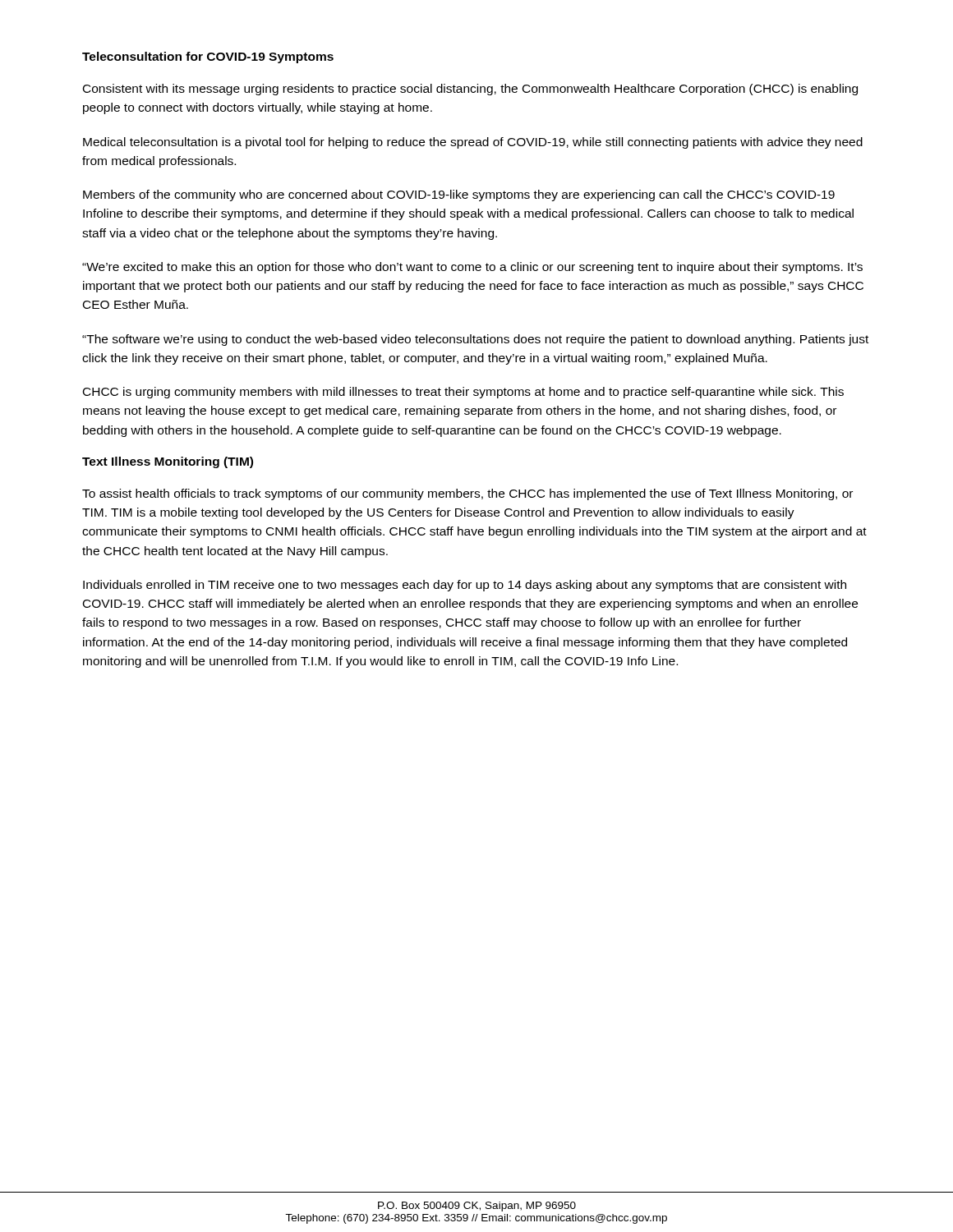The height and width of the screenshot is (1232, 953).
Task: Locate the text block containing "Medical teleconsultation is a pivotal"
Action: pyautogui.click(x=473, y=151)
